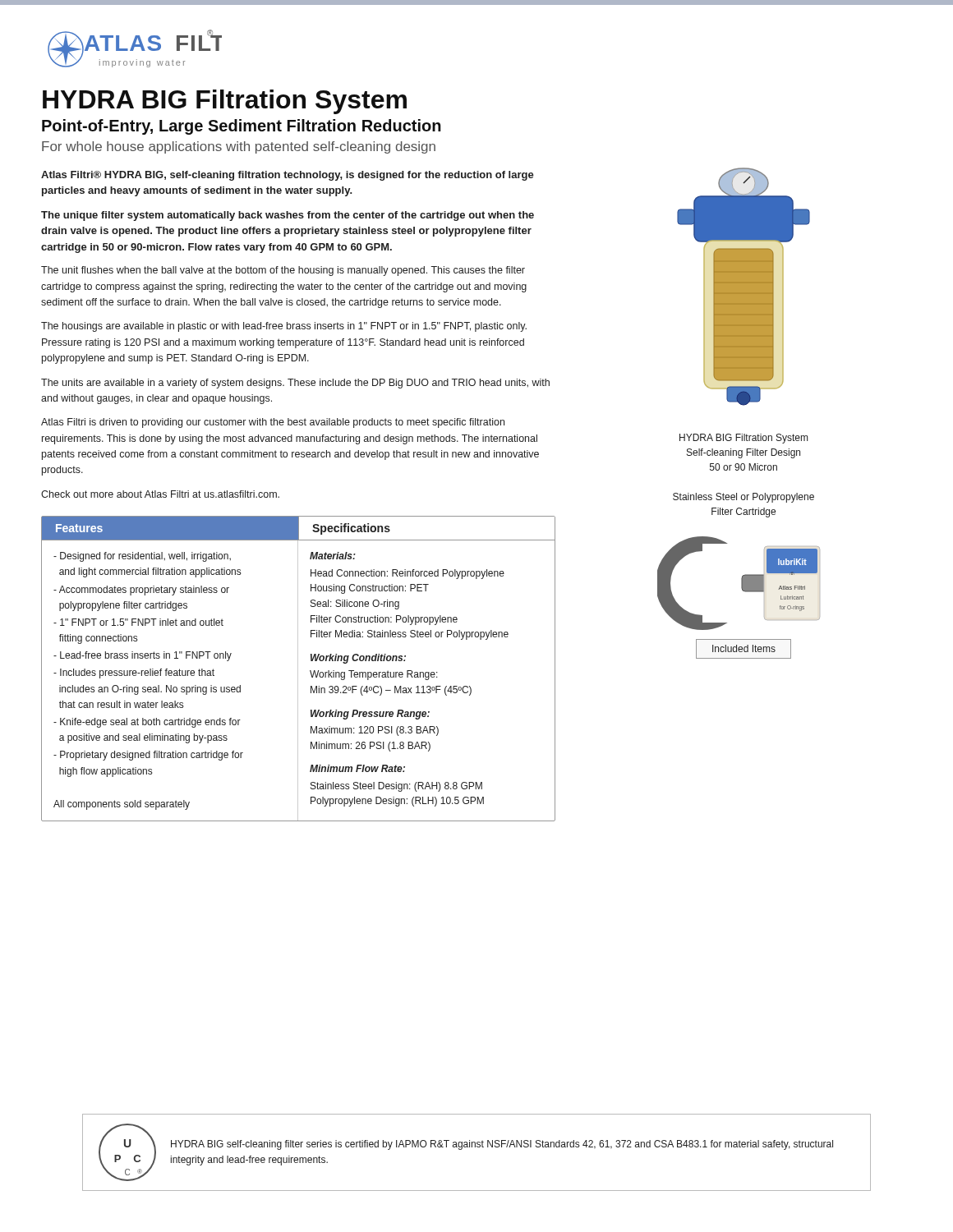Screen dimensions: 1232x953
Task: Select the text block with the text "Materials: Head Connection: Reinforced Polypropylene Housing Construction: PET"
Action: [x=426, y=594]
